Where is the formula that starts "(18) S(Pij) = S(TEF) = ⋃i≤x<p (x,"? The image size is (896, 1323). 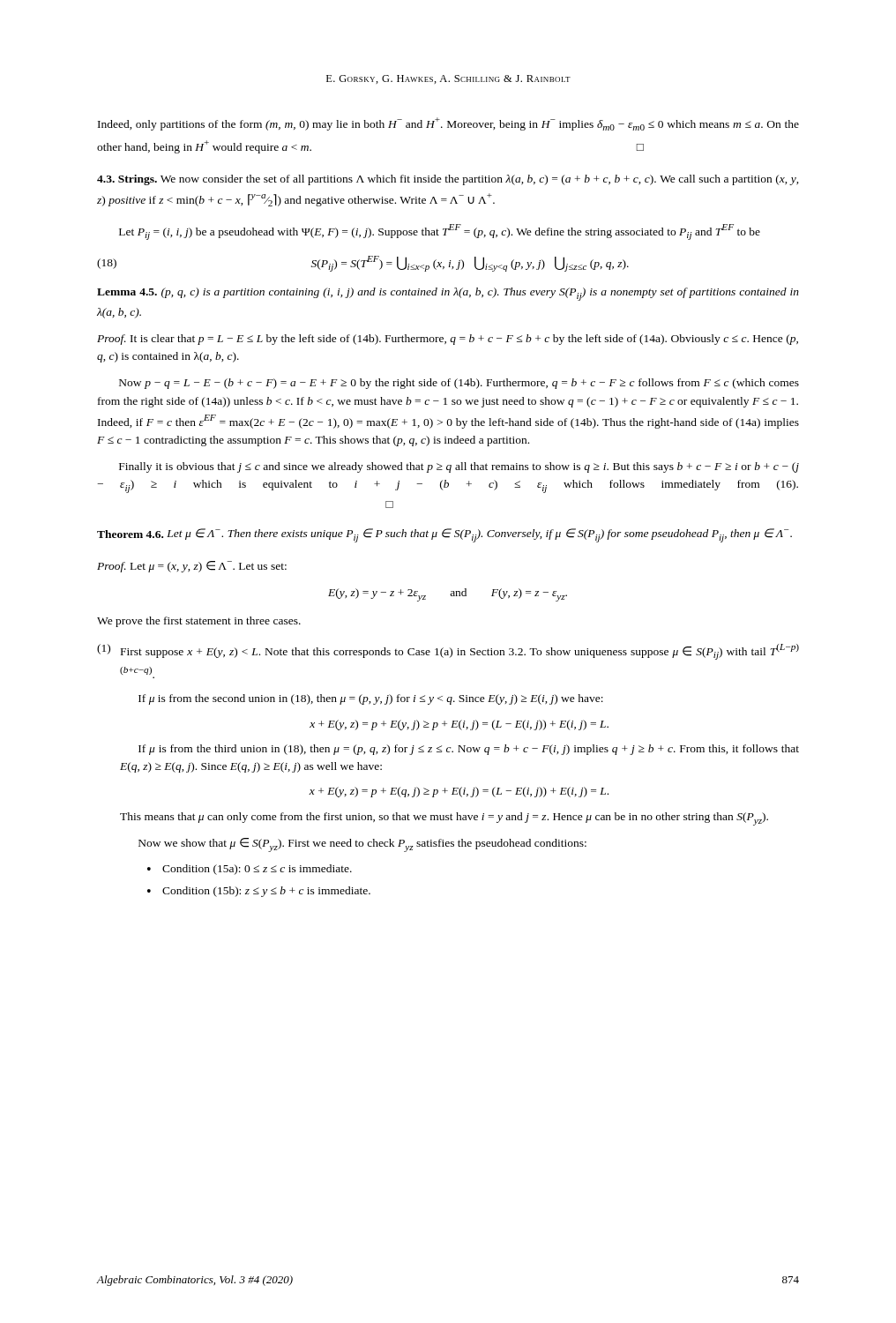[448, 263]
